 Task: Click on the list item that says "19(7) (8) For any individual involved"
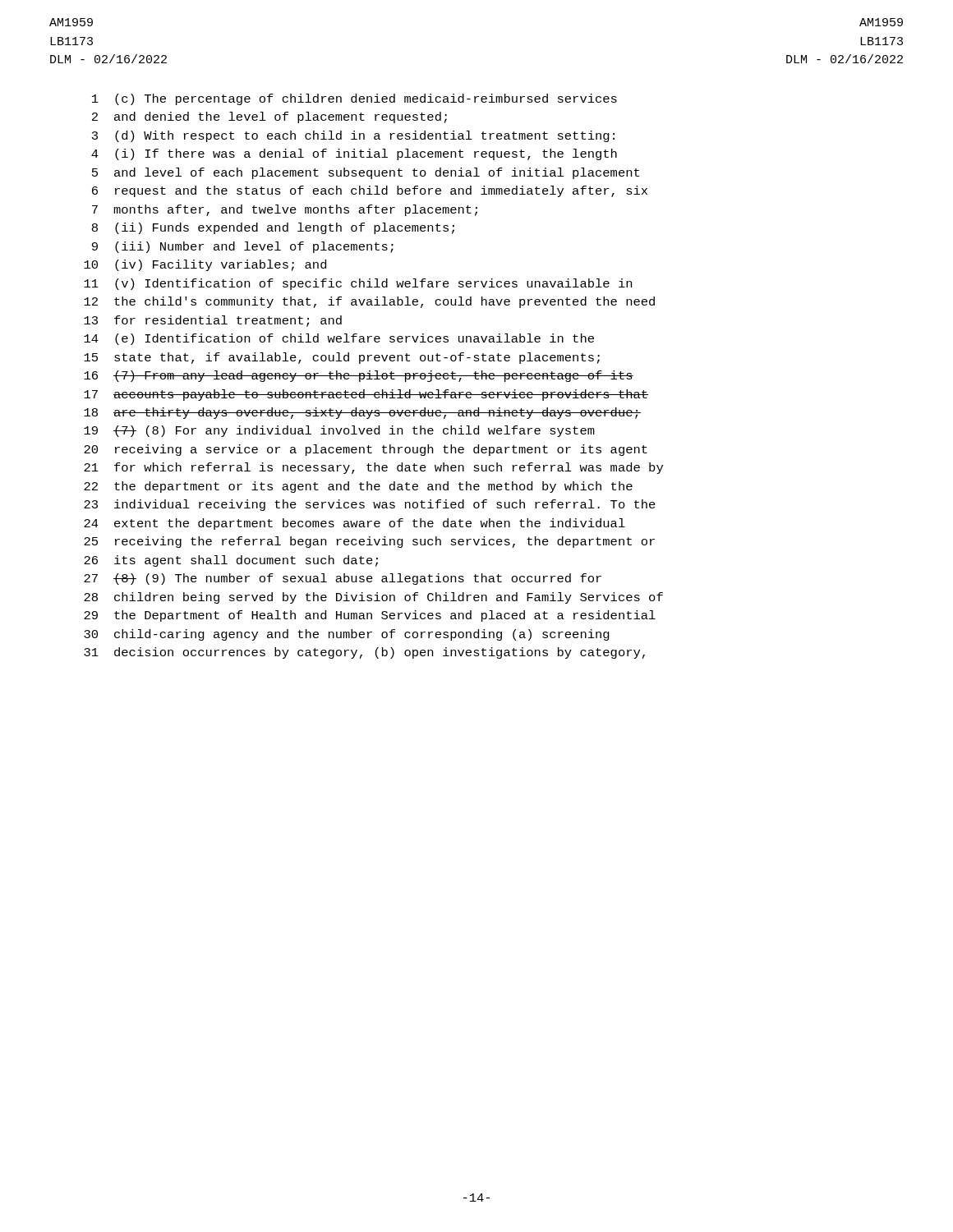click(x=322, y=432)
